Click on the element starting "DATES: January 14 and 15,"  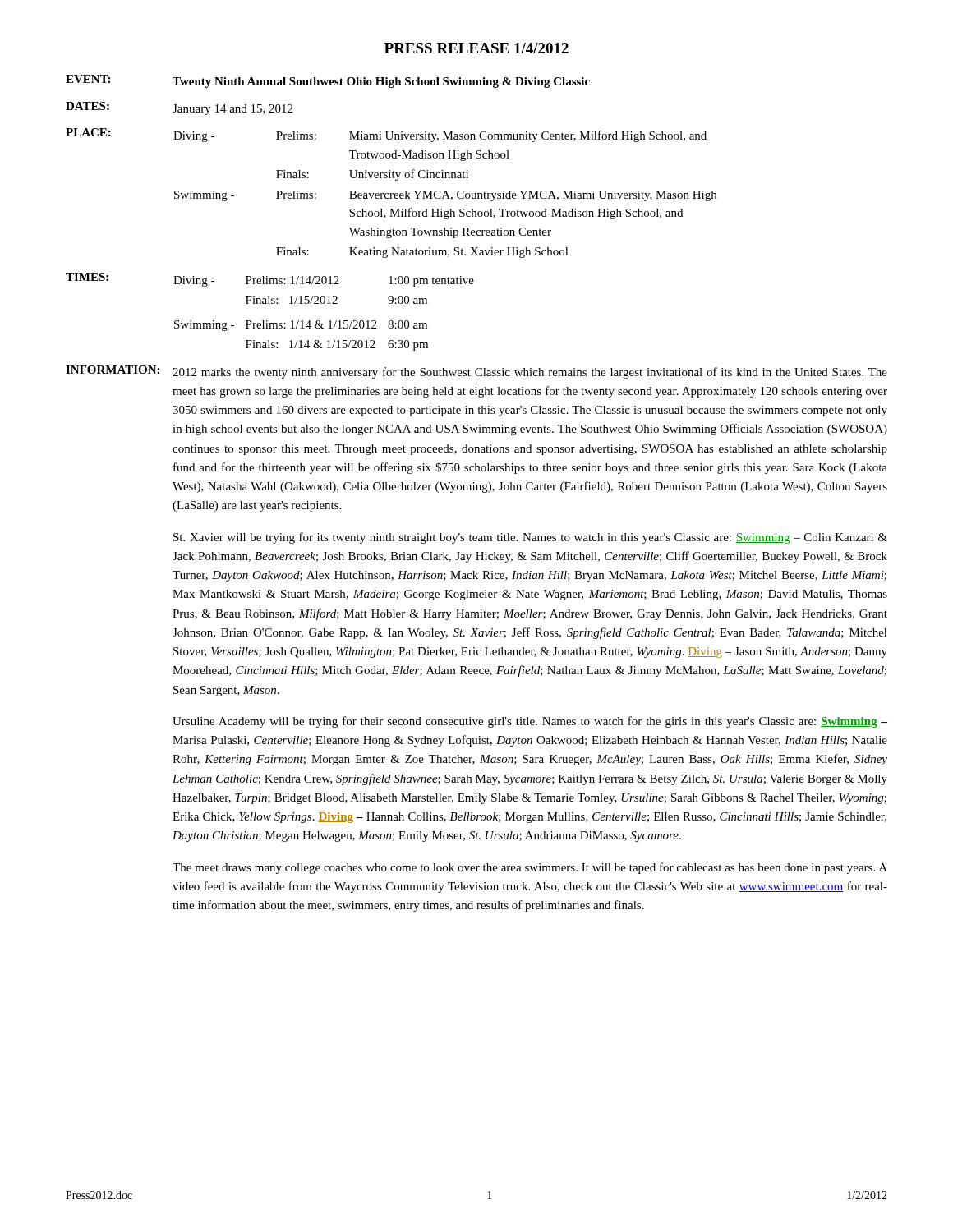click(179, 108)
